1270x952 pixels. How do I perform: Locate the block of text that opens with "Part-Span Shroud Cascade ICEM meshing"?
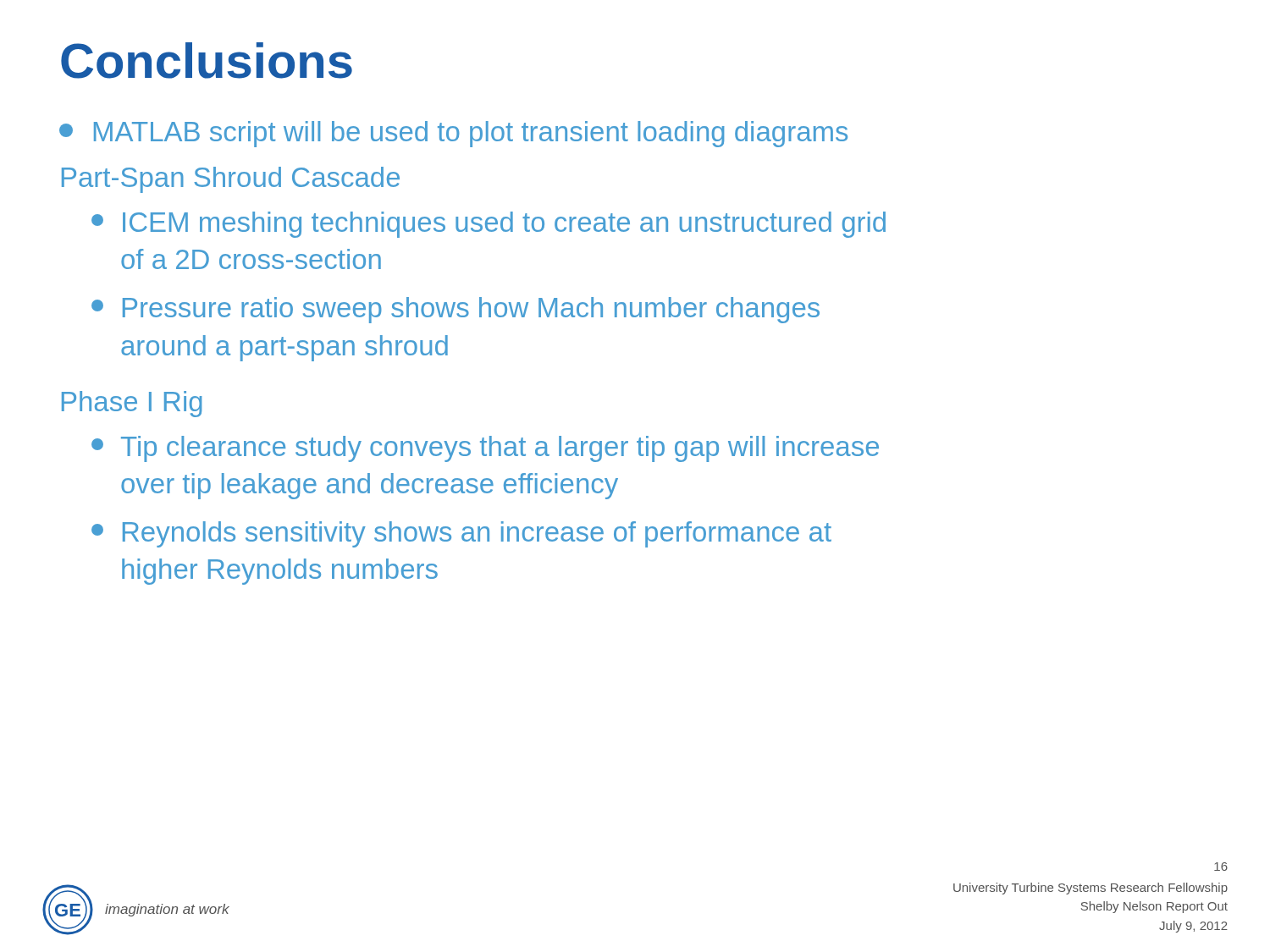click(x=231, y=180)
